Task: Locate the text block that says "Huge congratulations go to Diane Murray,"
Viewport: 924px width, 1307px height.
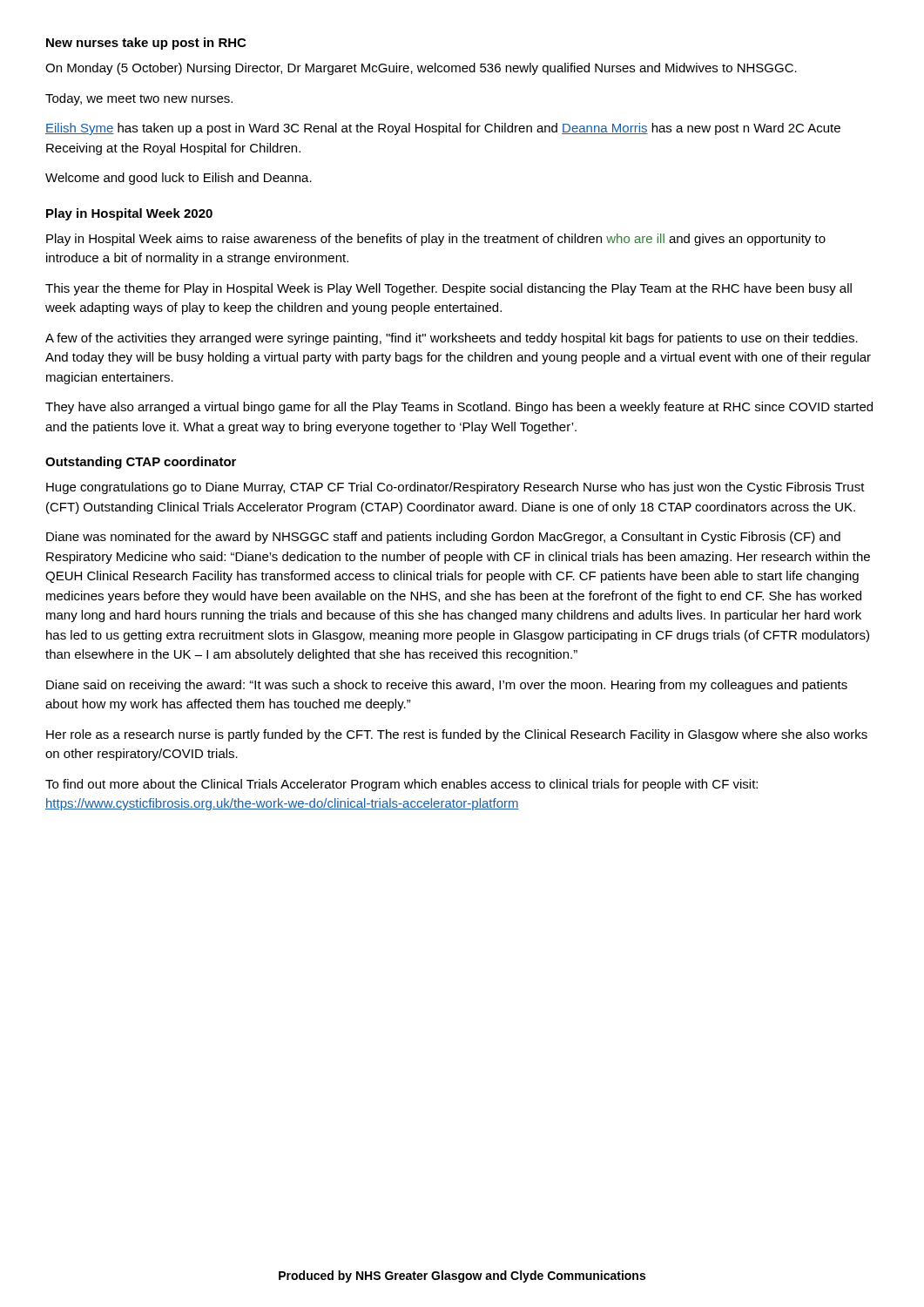Action: pos(455,496)
